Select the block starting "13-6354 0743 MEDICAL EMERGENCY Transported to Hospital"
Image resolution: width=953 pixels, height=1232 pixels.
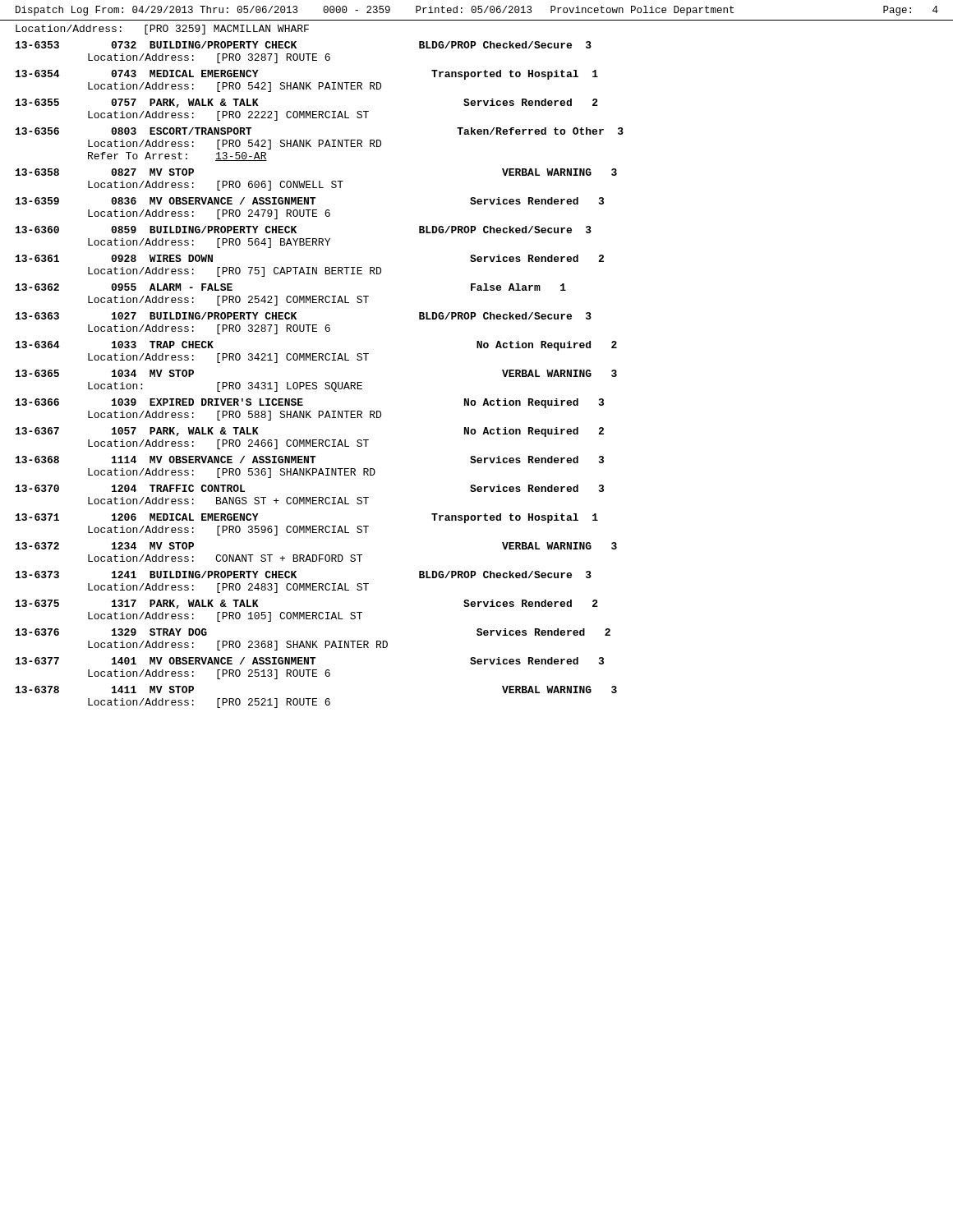click(476, 80)
